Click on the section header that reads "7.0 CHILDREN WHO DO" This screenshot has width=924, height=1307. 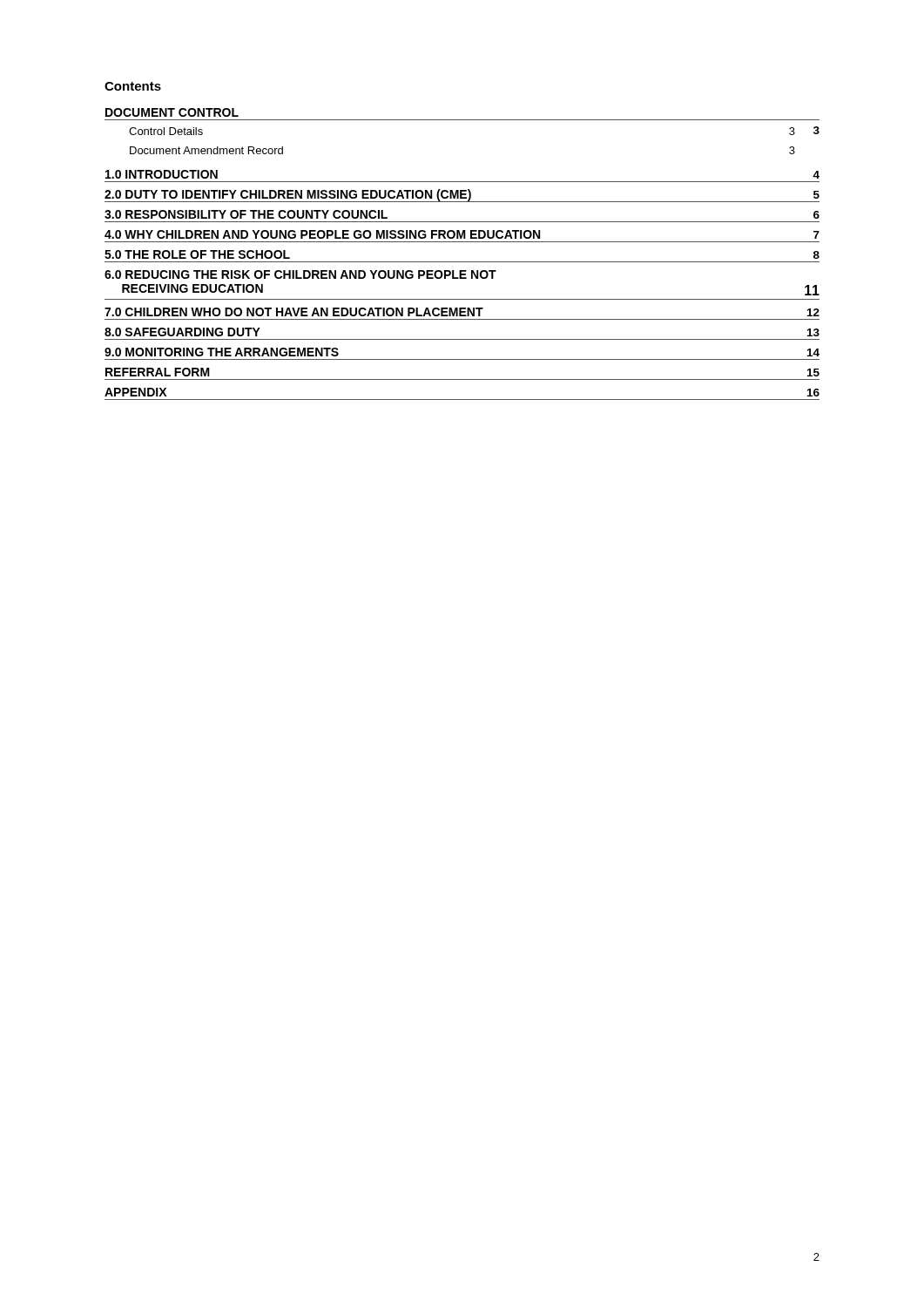pos(462,312)
